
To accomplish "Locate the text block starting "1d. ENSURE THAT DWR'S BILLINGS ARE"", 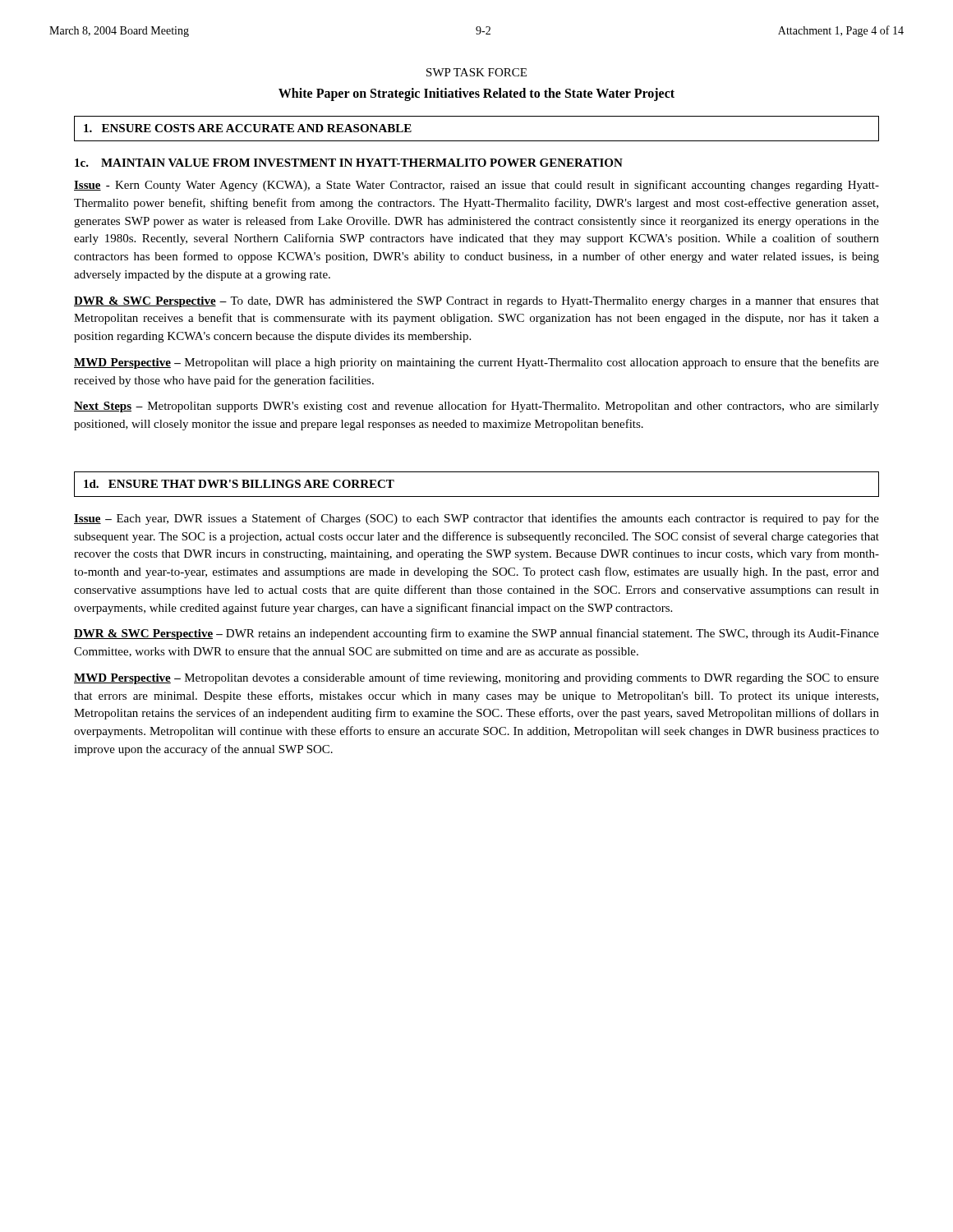I will point(239,484).
